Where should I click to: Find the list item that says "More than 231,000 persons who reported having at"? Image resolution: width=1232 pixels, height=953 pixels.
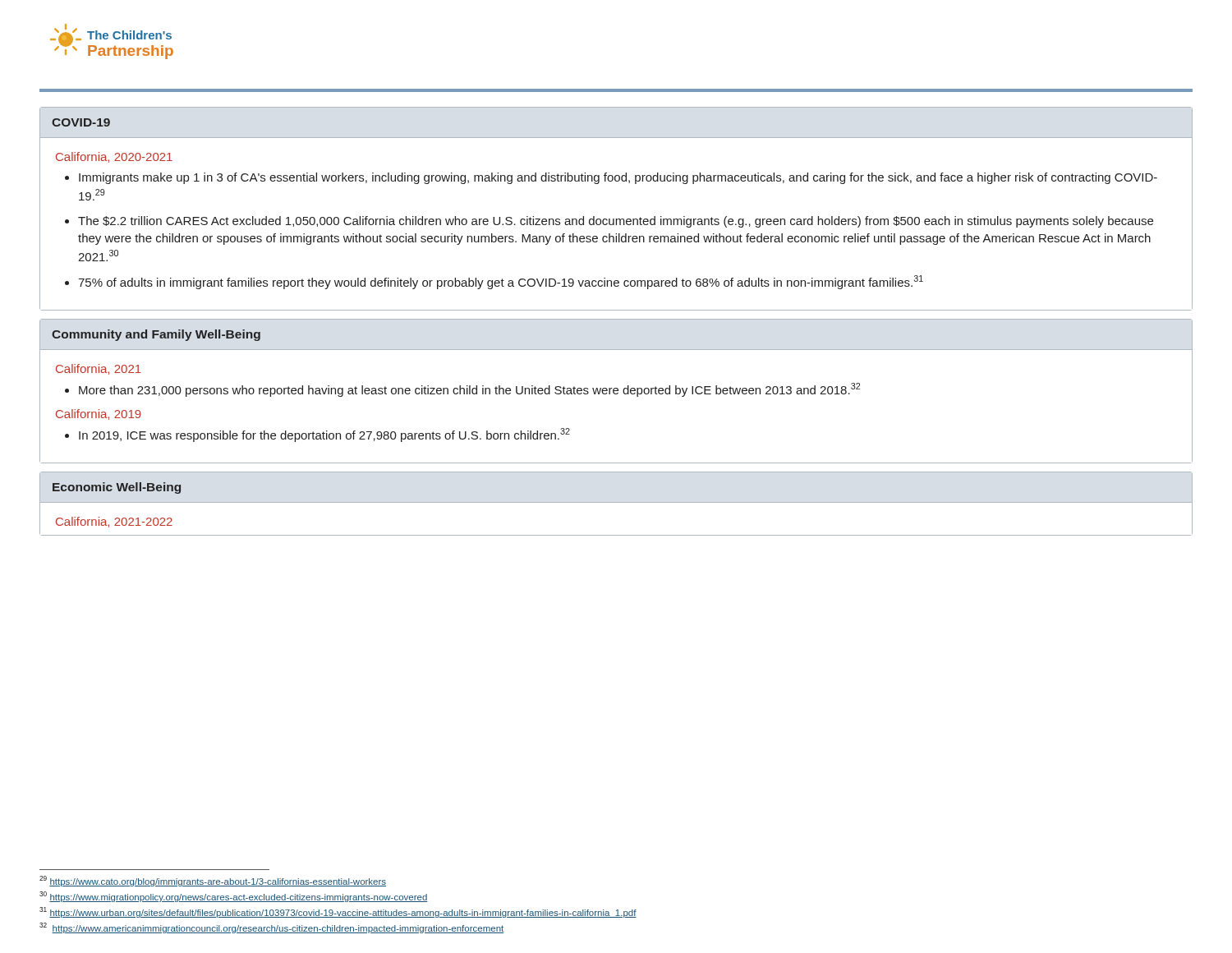pyautogui.click(x=469, y=389)
